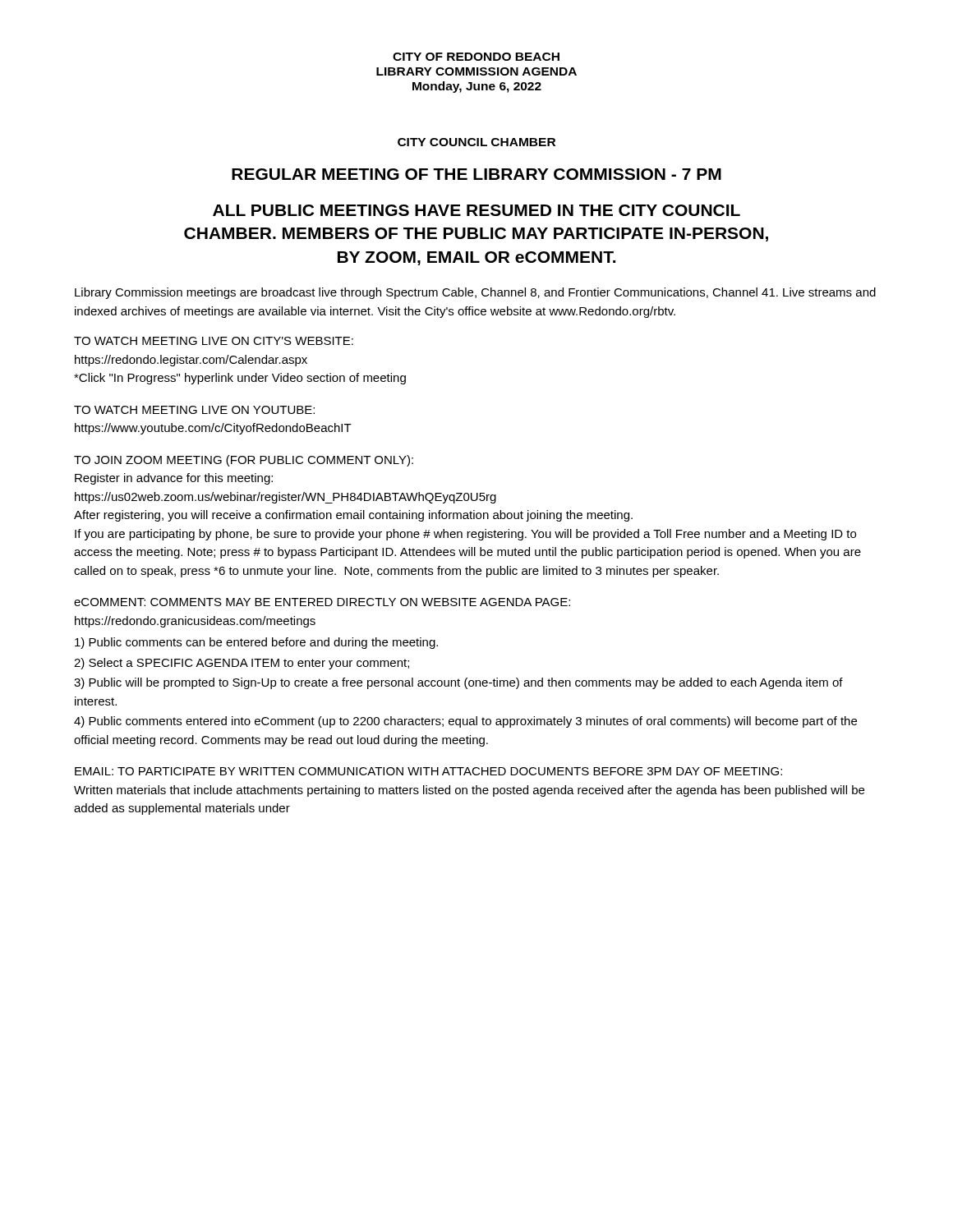Screen dimensions: 1232x953
Task: Find the element starting "eCOMMENT: COMMENTS MAY BE ENTERED DIRECTLY ON"
Action: [323, 611]
